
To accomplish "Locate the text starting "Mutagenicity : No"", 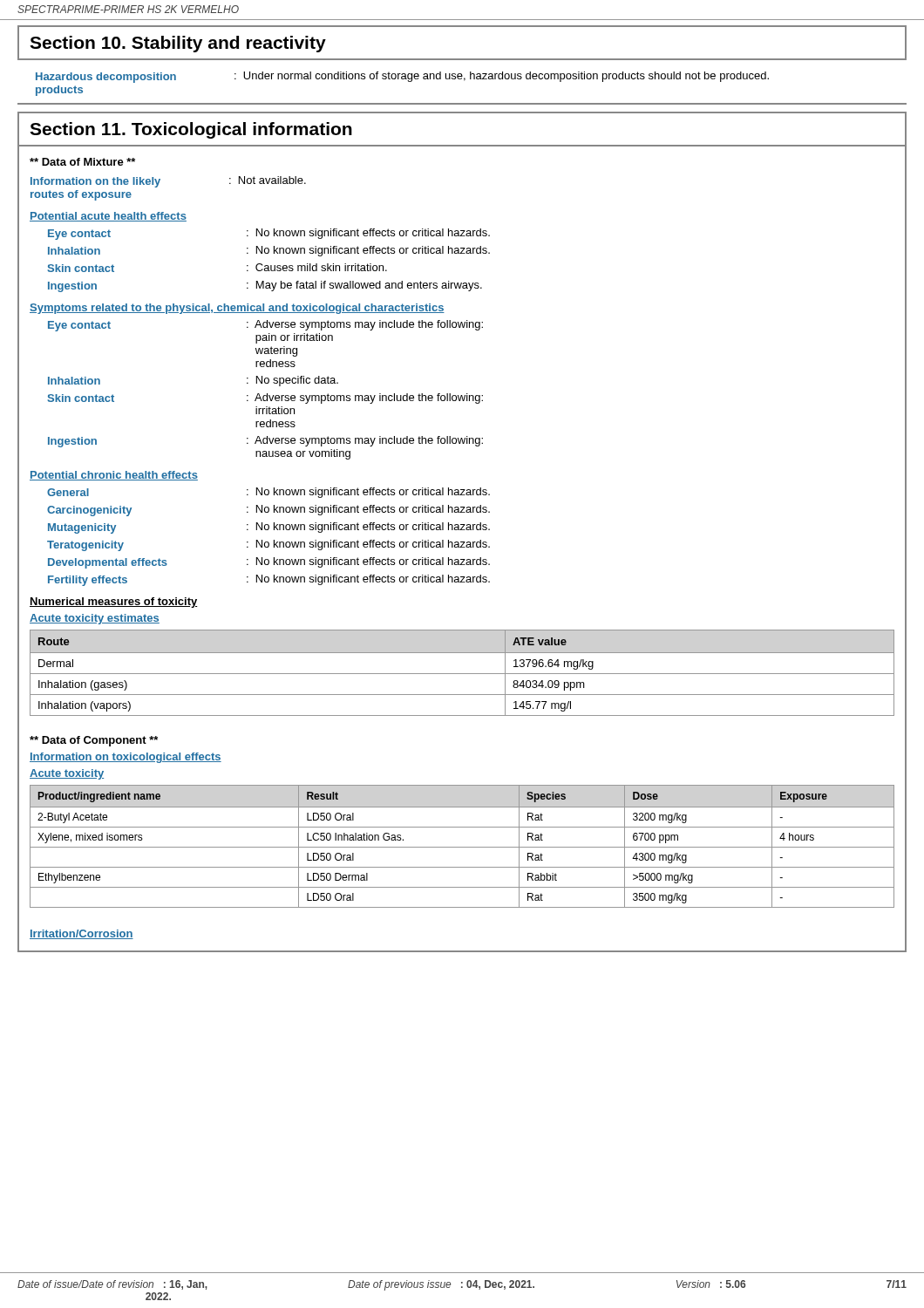I will pos(462,527).
